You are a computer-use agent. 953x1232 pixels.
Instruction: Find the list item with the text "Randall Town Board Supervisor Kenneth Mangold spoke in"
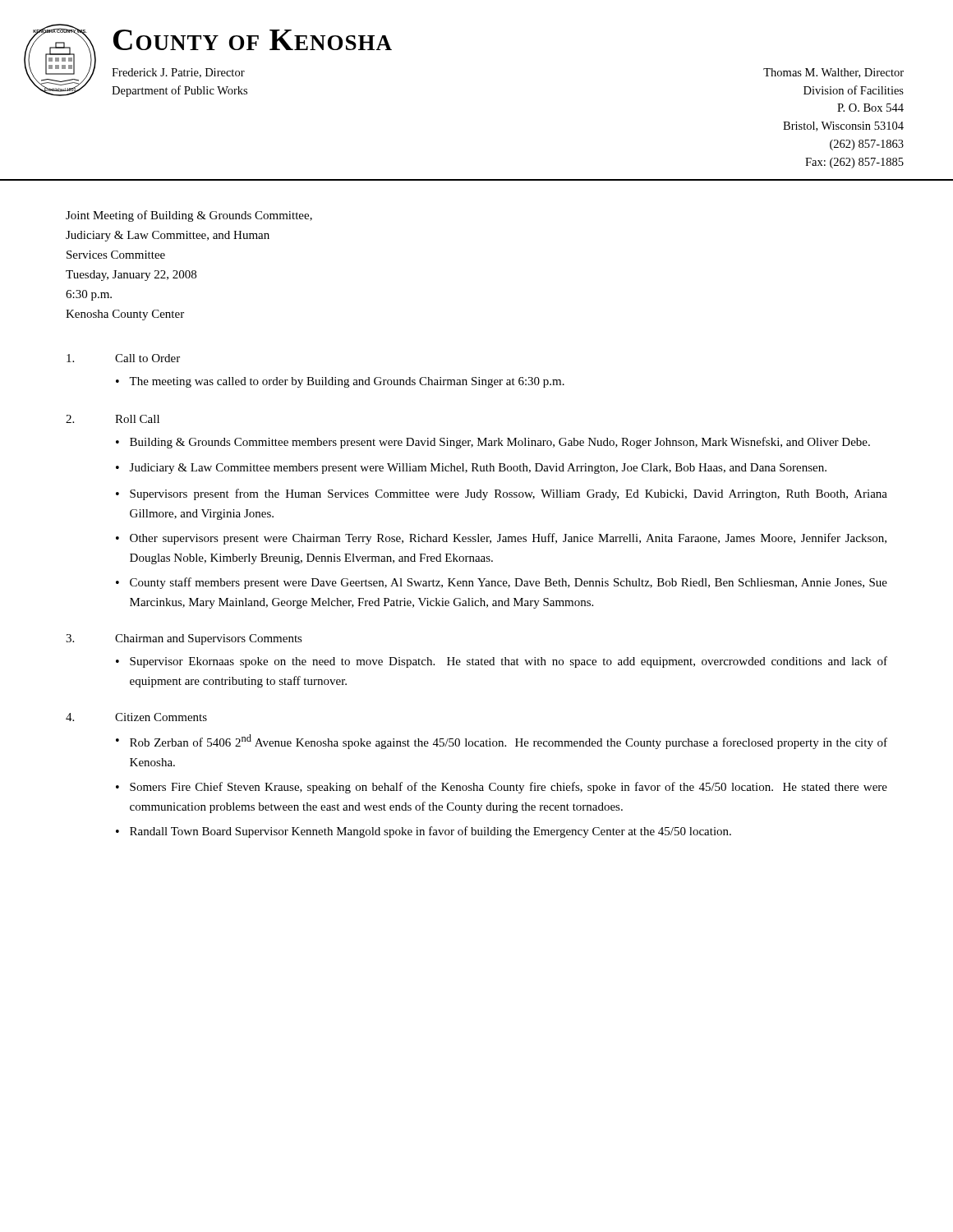coord(508,831)
